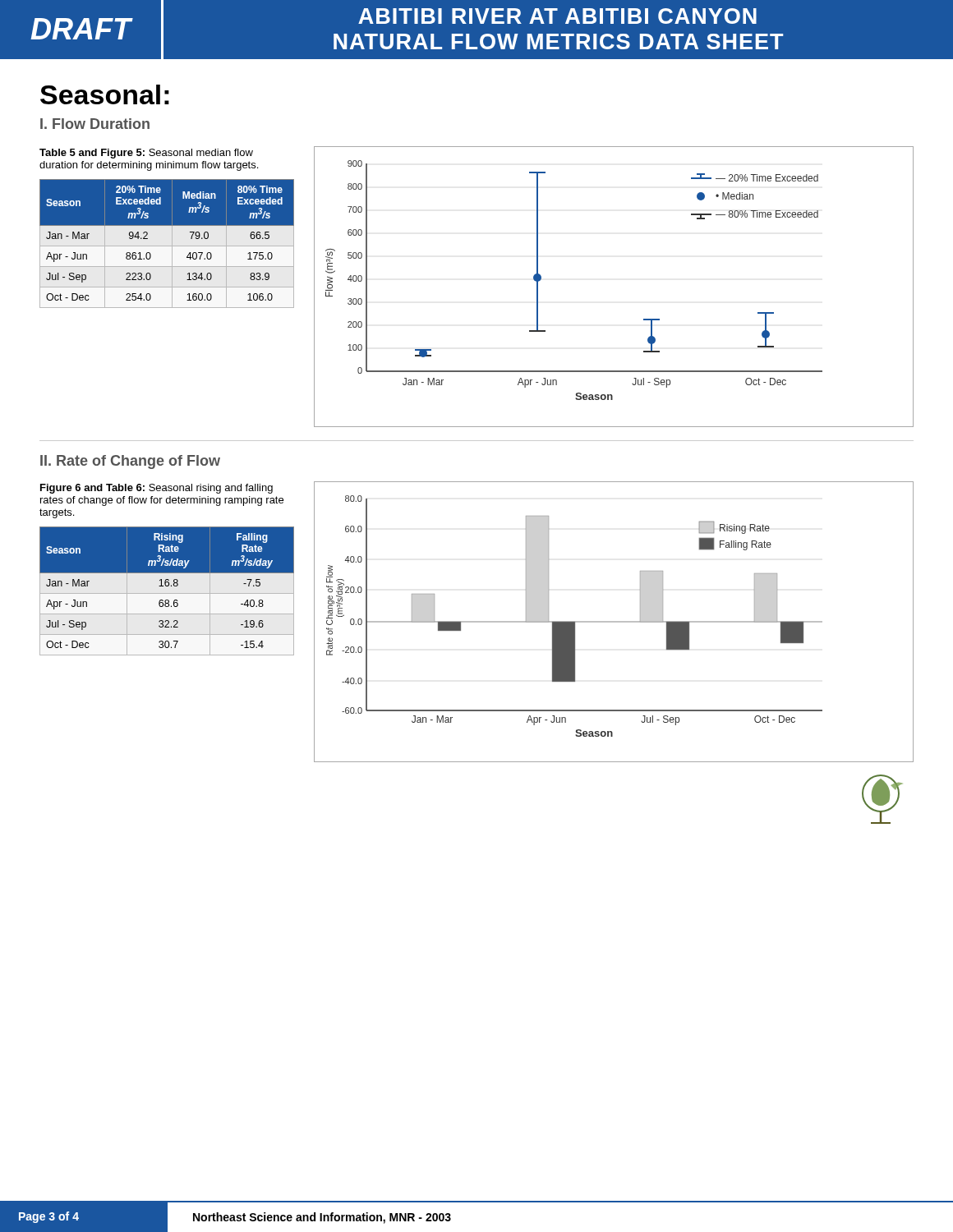The image size is (953, 1232).
Task: Point to the region starting "I. Flow Duration"
Action: 95,124
